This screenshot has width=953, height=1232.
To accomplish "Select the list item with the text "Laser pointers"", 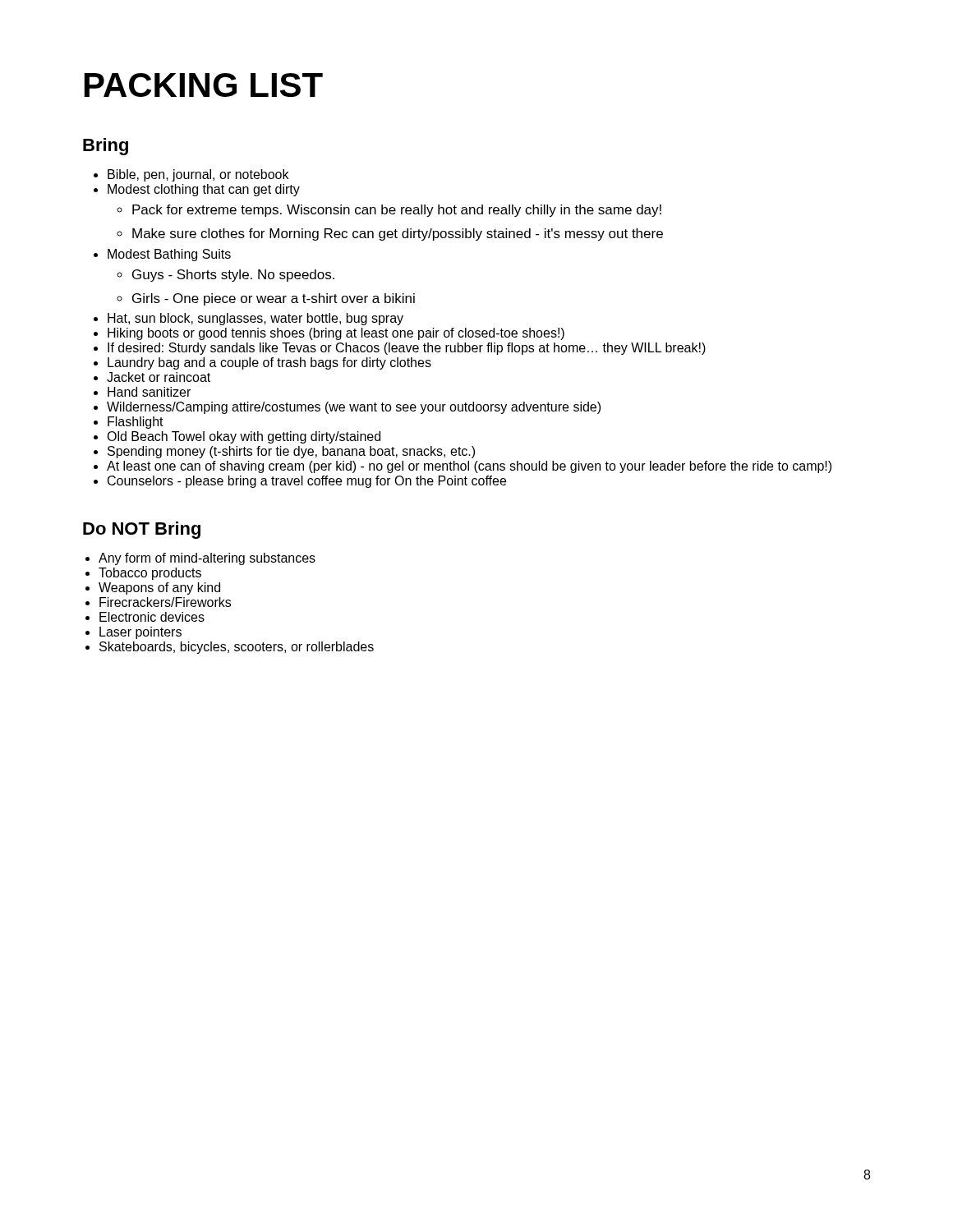I will (140, 633).
